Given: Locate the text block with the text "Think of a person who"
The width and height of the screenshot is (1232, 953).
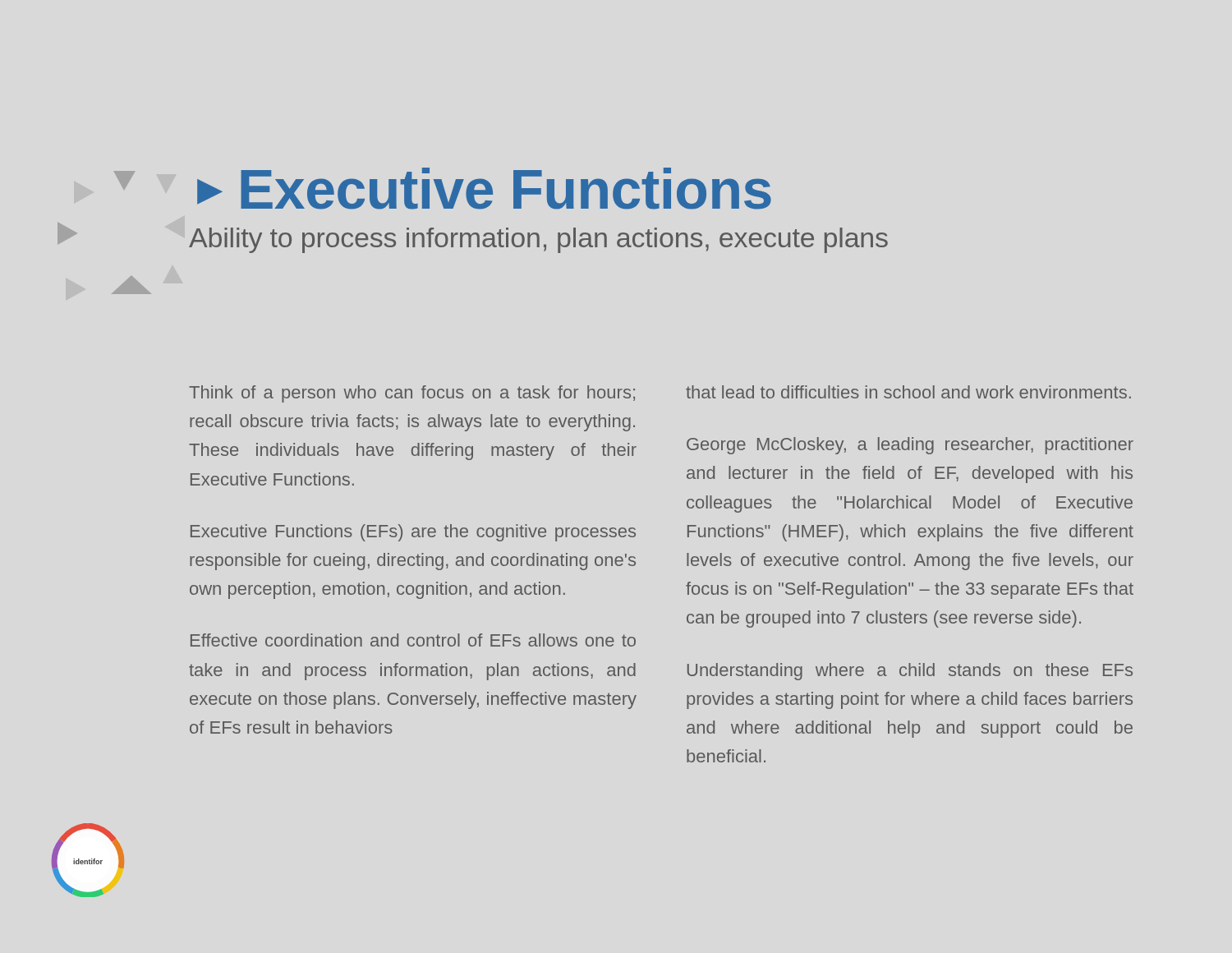Looking at the screenshot, I should (413, 560).
